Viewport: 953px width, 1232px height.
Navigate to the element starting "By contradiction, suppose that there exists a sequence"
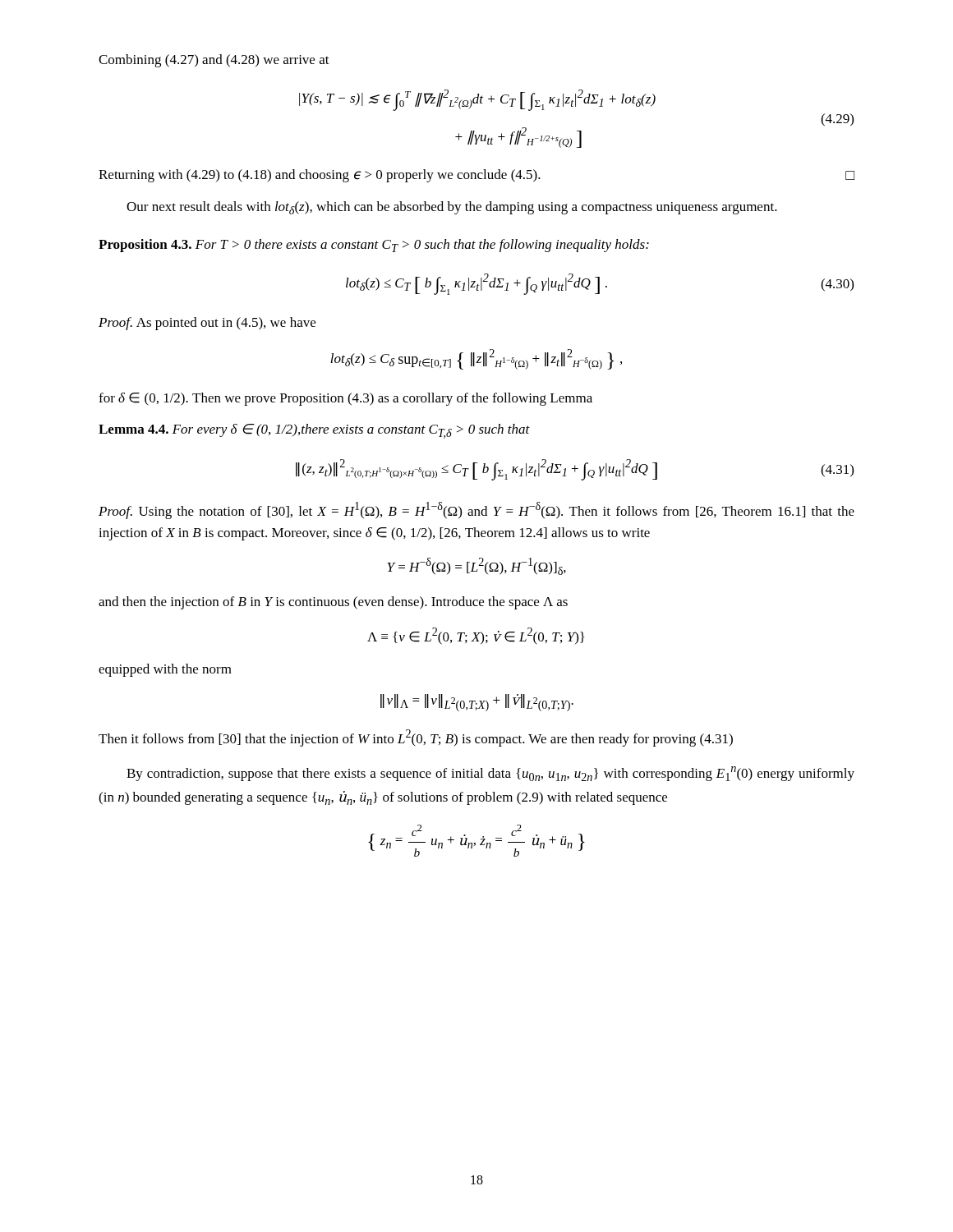pos(476,786)
